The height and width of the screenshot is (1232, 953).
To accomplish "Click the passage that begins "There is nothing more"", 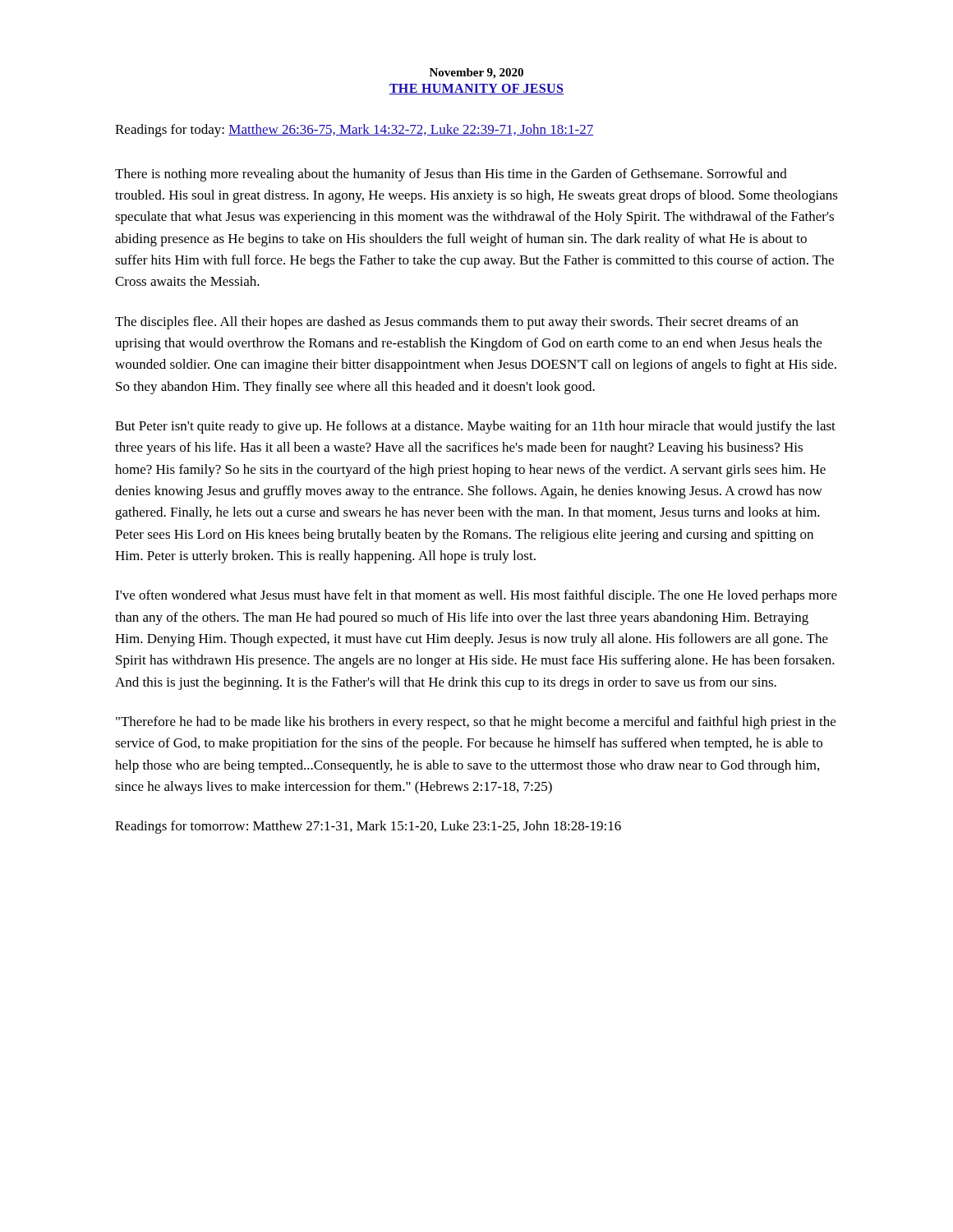I will (476, 227).
